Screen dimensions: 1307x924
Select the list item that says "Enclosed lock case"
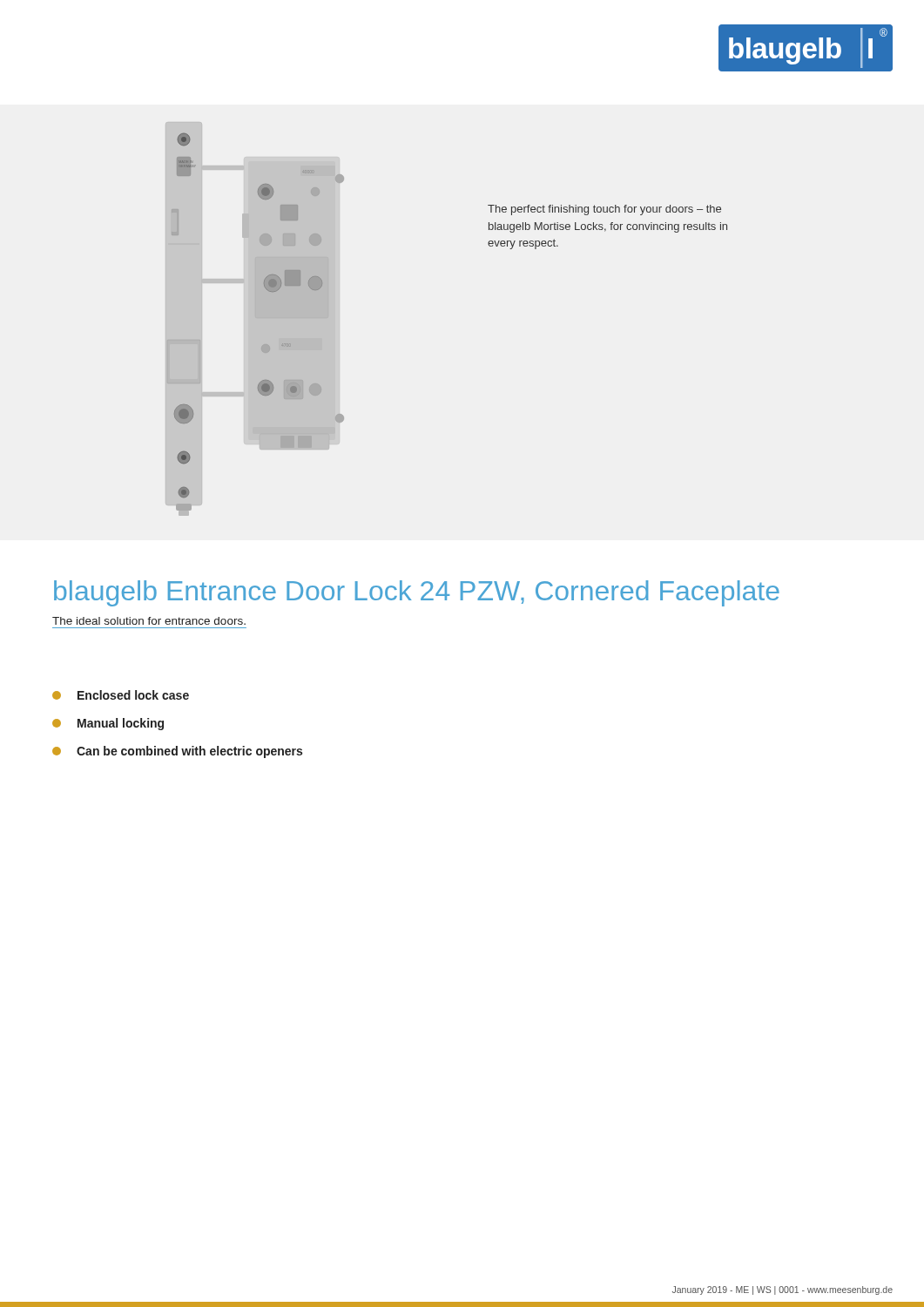[121, 695]
